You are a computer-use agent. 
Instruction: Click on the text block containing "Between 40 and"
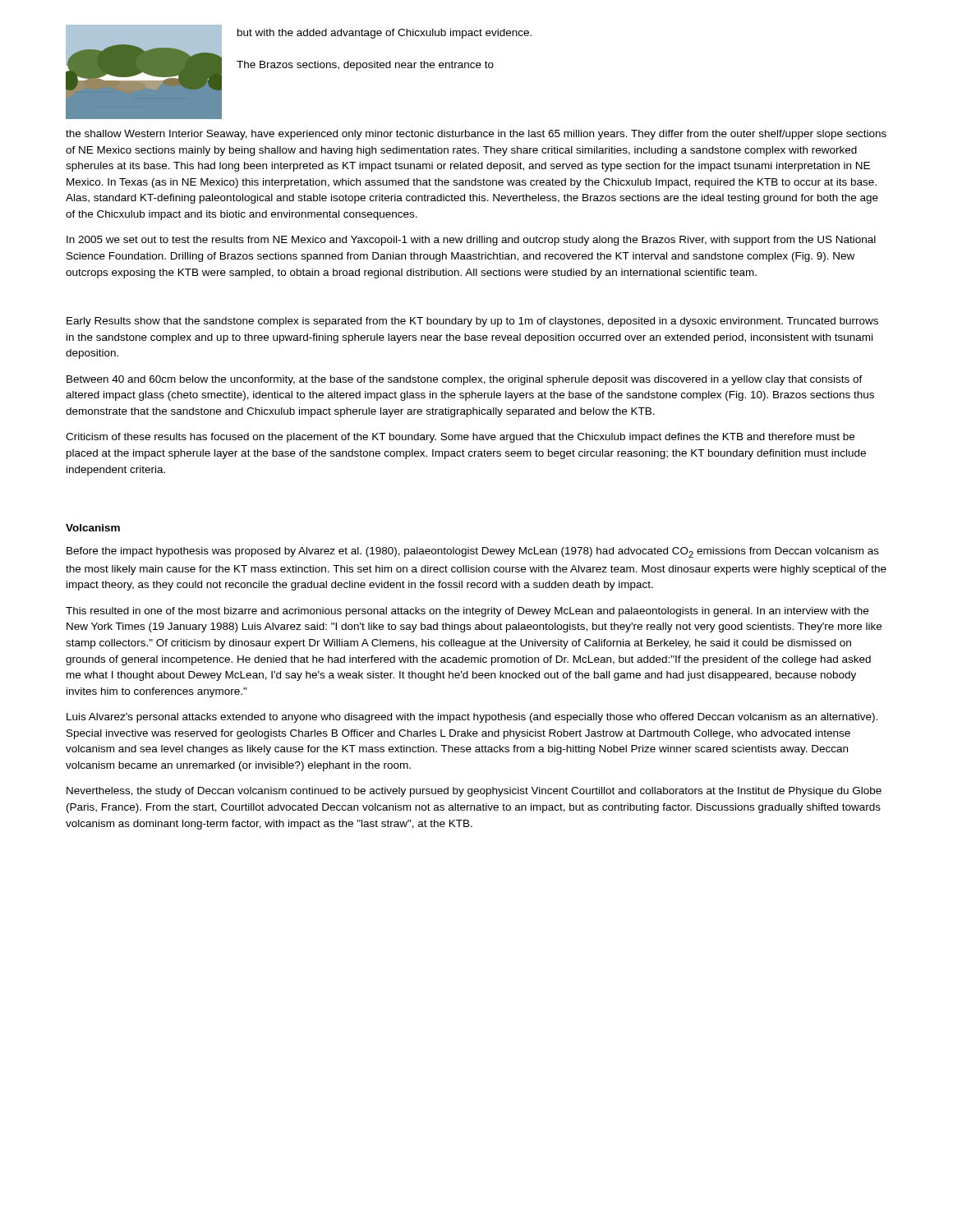(x=470, y=395)
